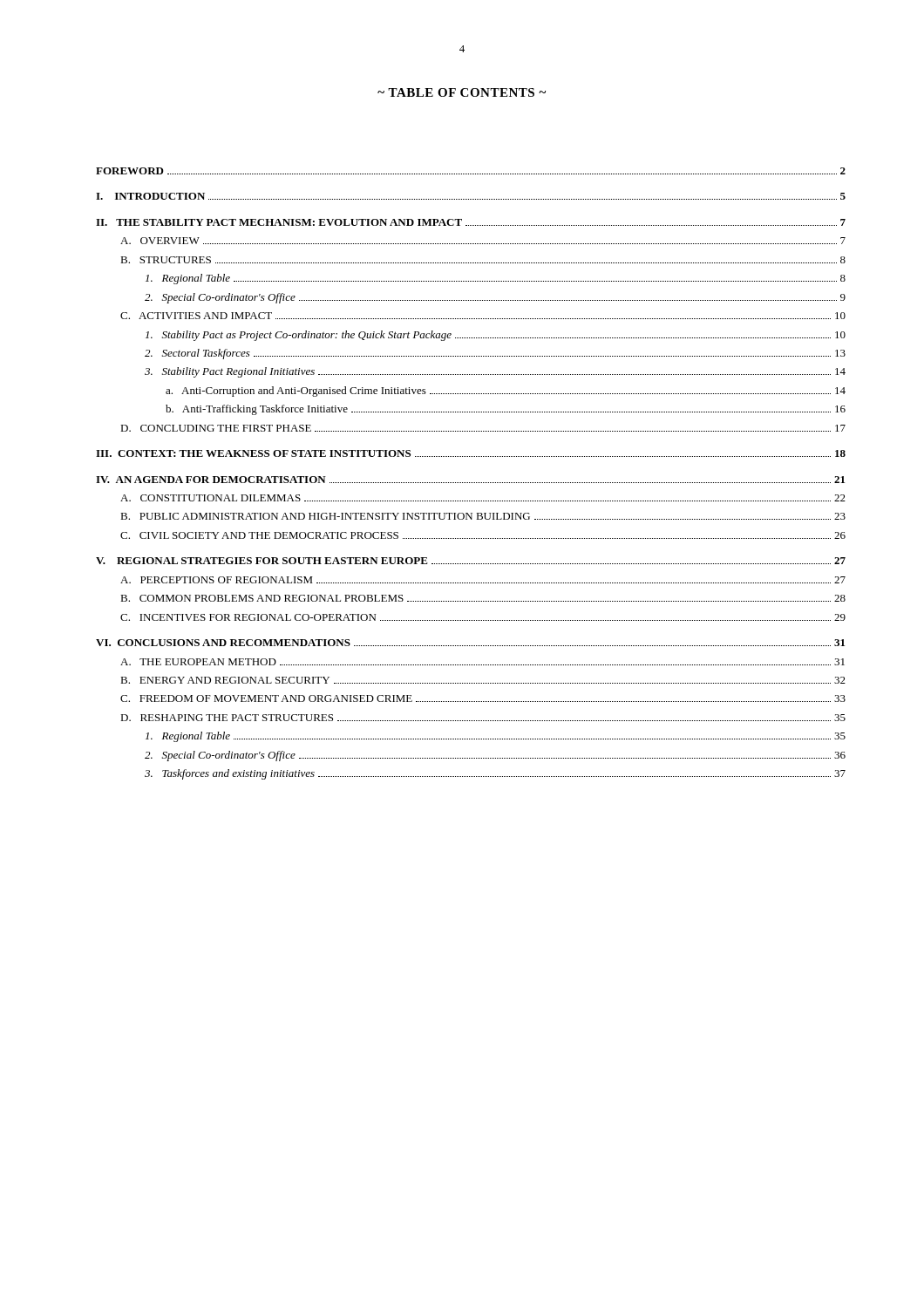Find the block starting "C. FREEDOM OF"
The width and height of the screenshot is (924, 1308).
483,699
